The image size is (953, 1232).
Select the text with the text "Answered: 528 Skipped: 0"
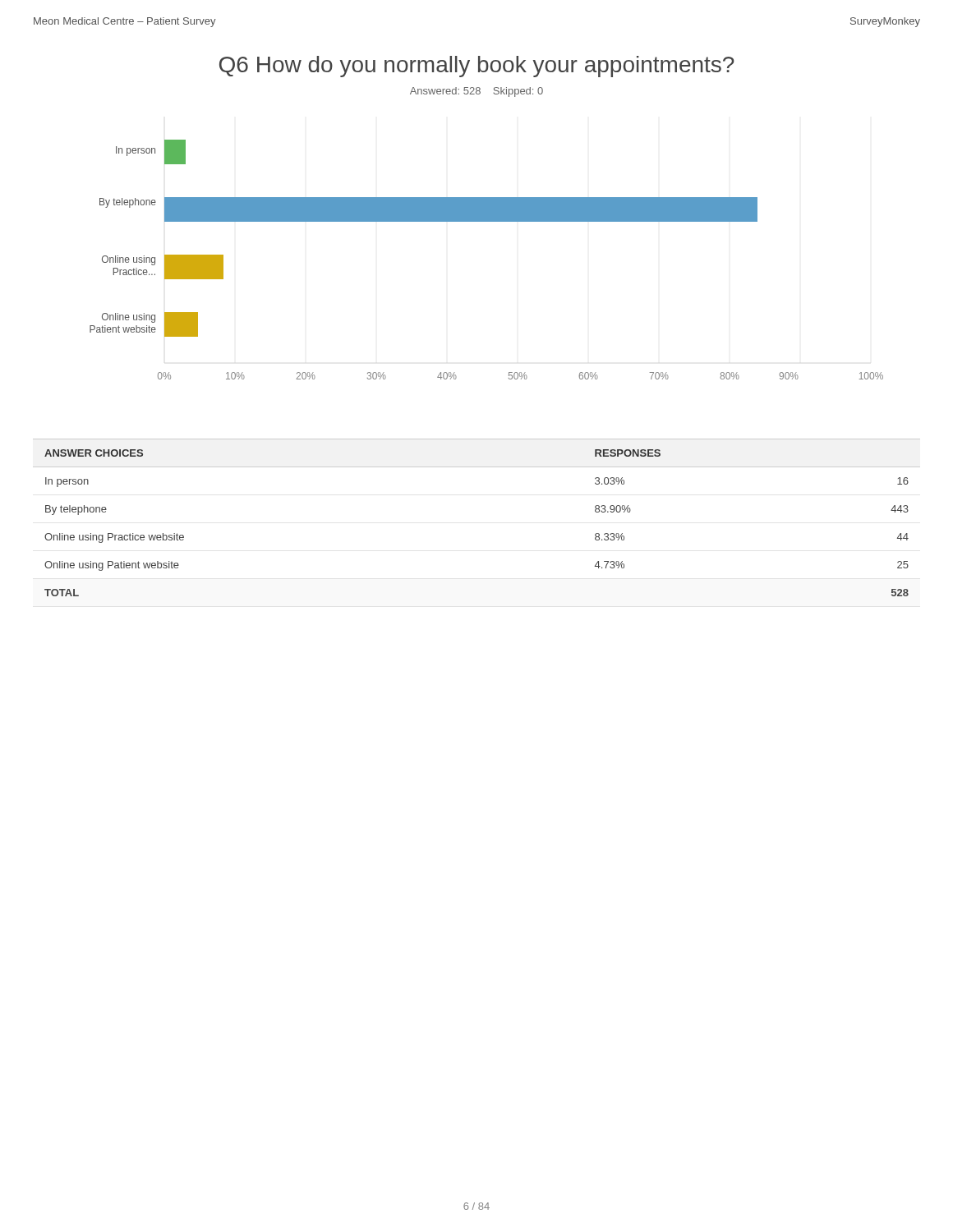coord(476,91)
